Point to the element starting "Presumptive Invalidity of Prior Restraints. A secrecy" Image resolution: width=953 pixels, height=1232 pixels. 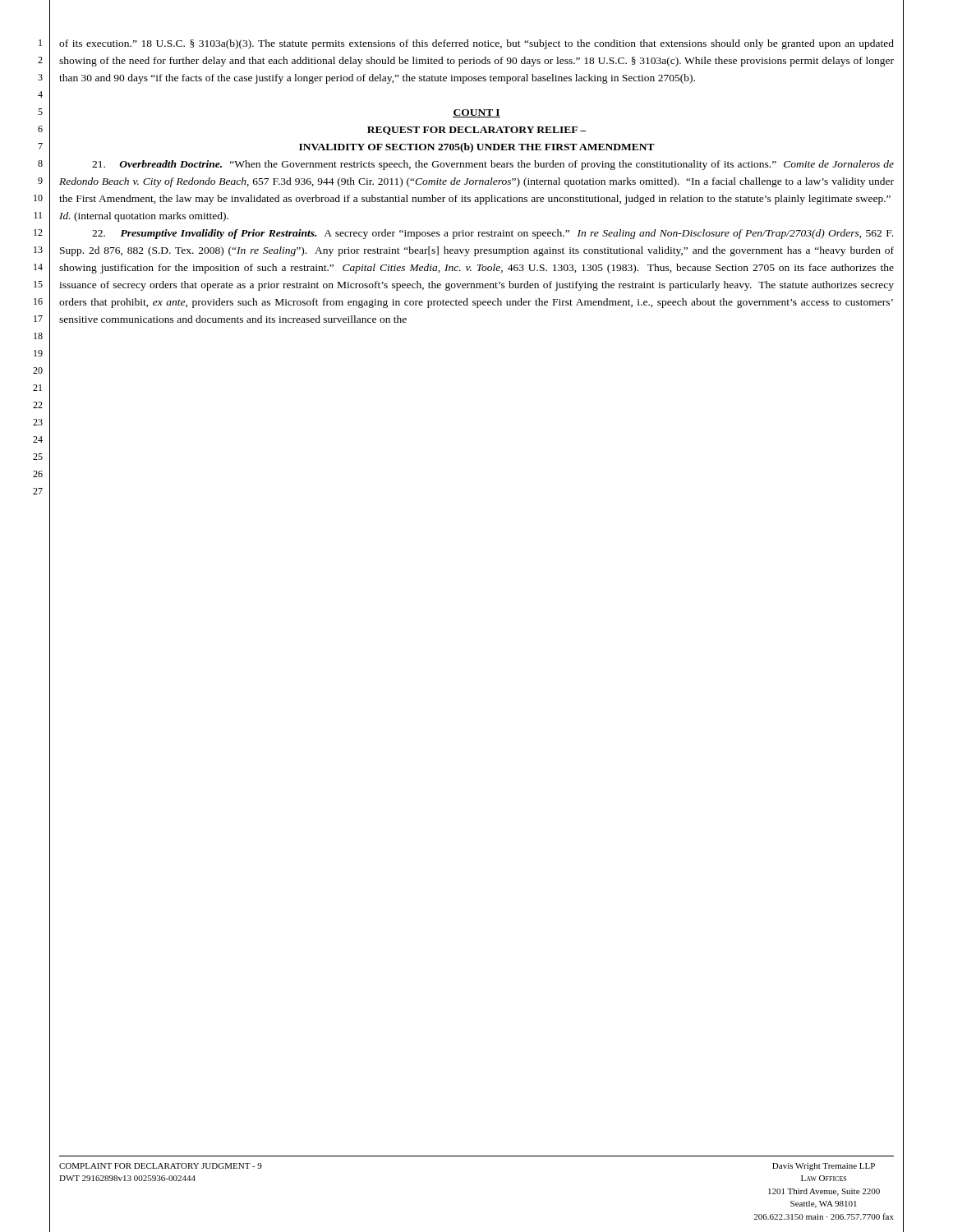click(476, 276)
